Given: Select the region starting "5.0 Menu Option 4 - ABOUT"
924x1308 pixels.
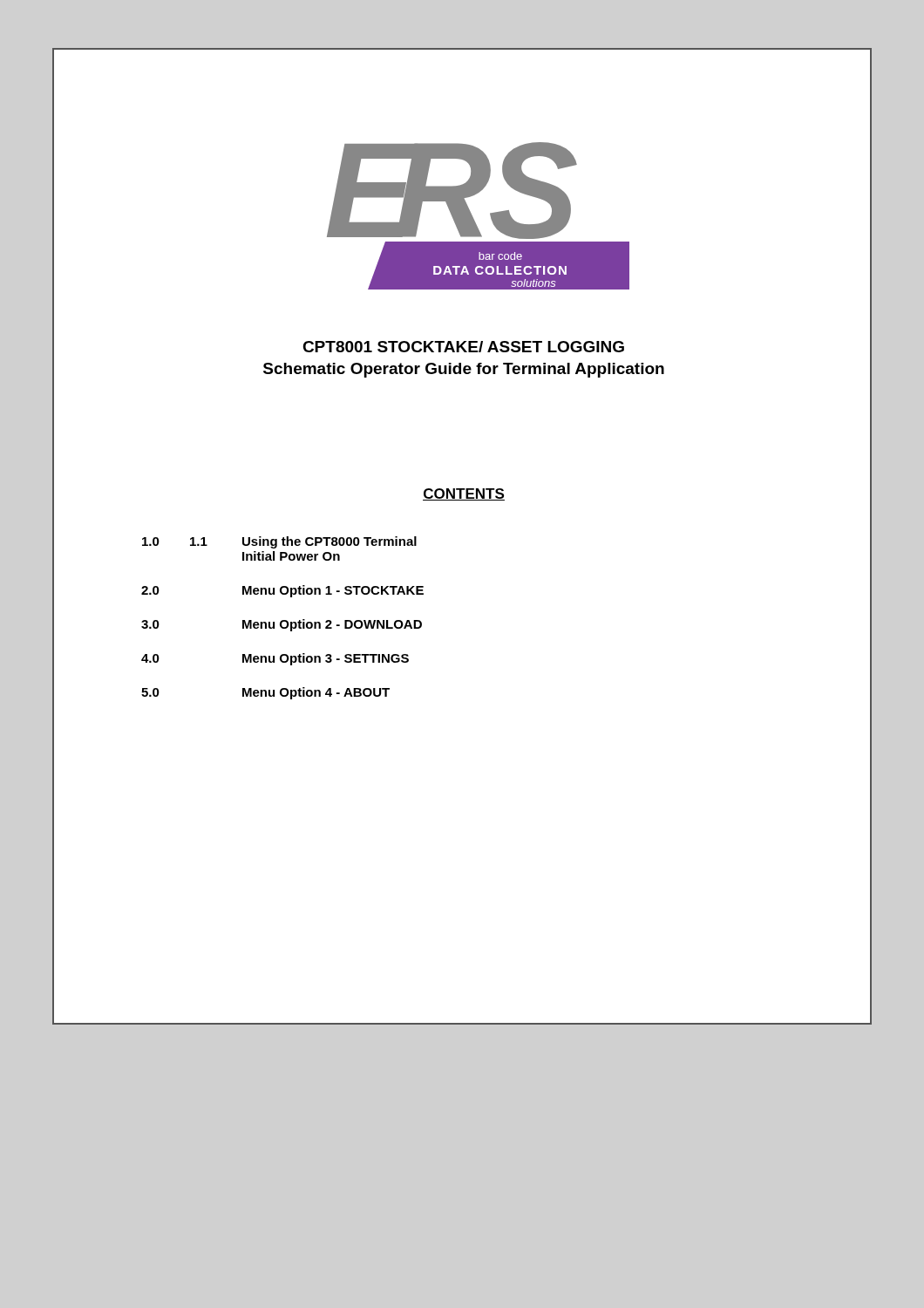Looking at the screenshot, I should (x=266, y=692).
